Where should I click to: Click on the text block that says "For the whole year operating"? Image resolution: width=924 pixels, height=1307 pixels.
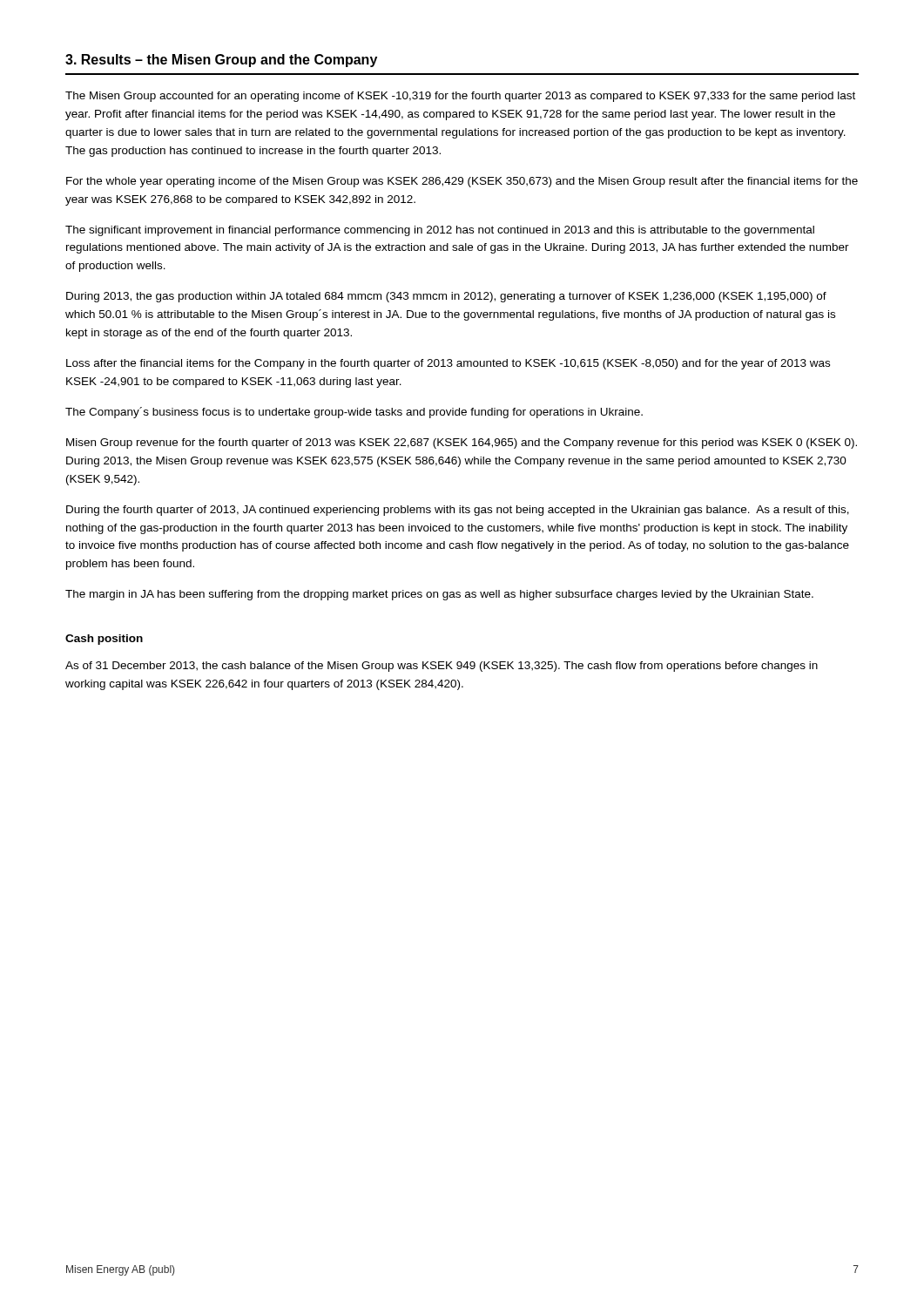pyautogui.click(x=462, y=190)
